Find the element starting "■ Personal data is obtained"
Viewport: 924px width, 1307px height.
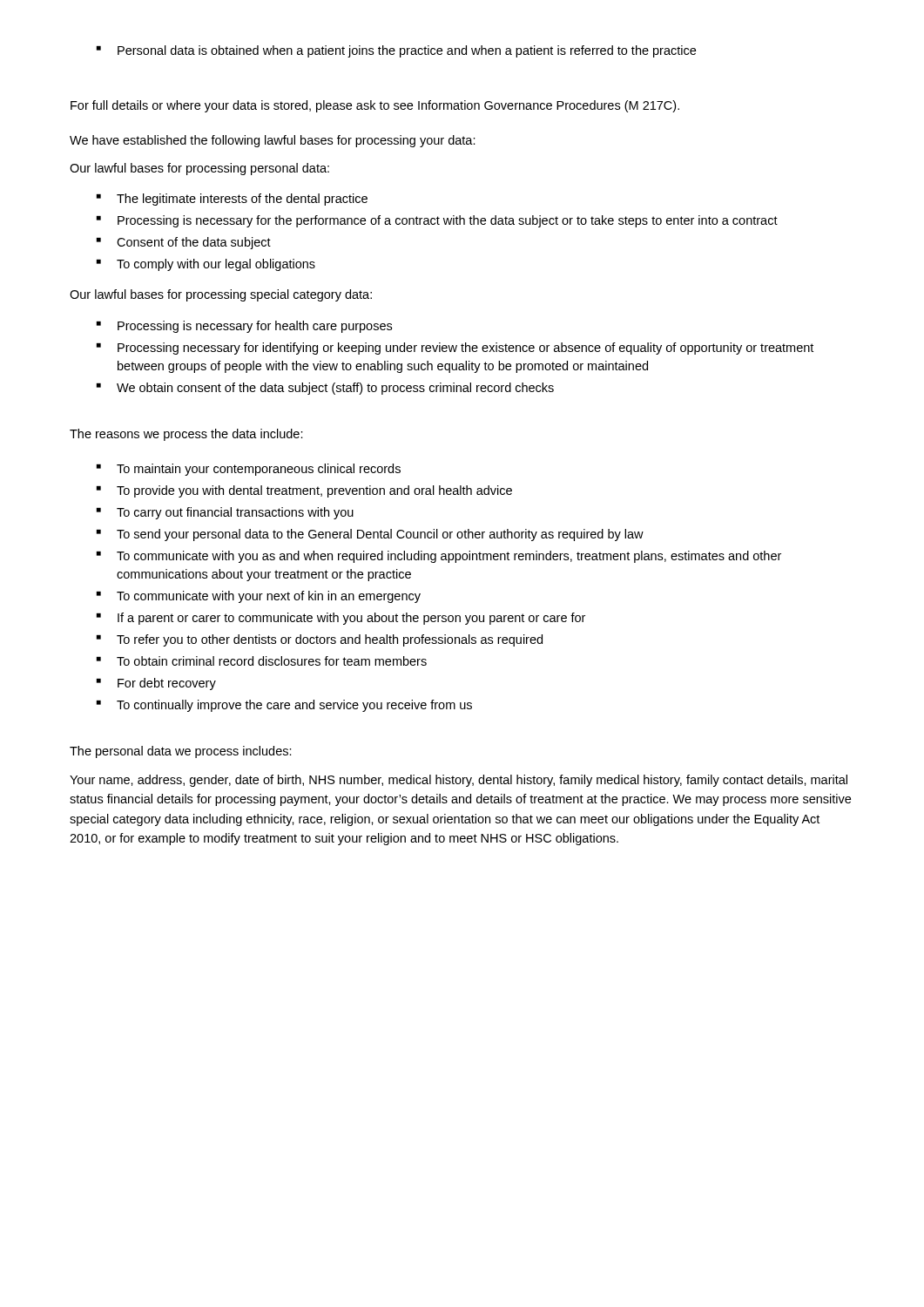pyautogui.click(x=475, y=51)
